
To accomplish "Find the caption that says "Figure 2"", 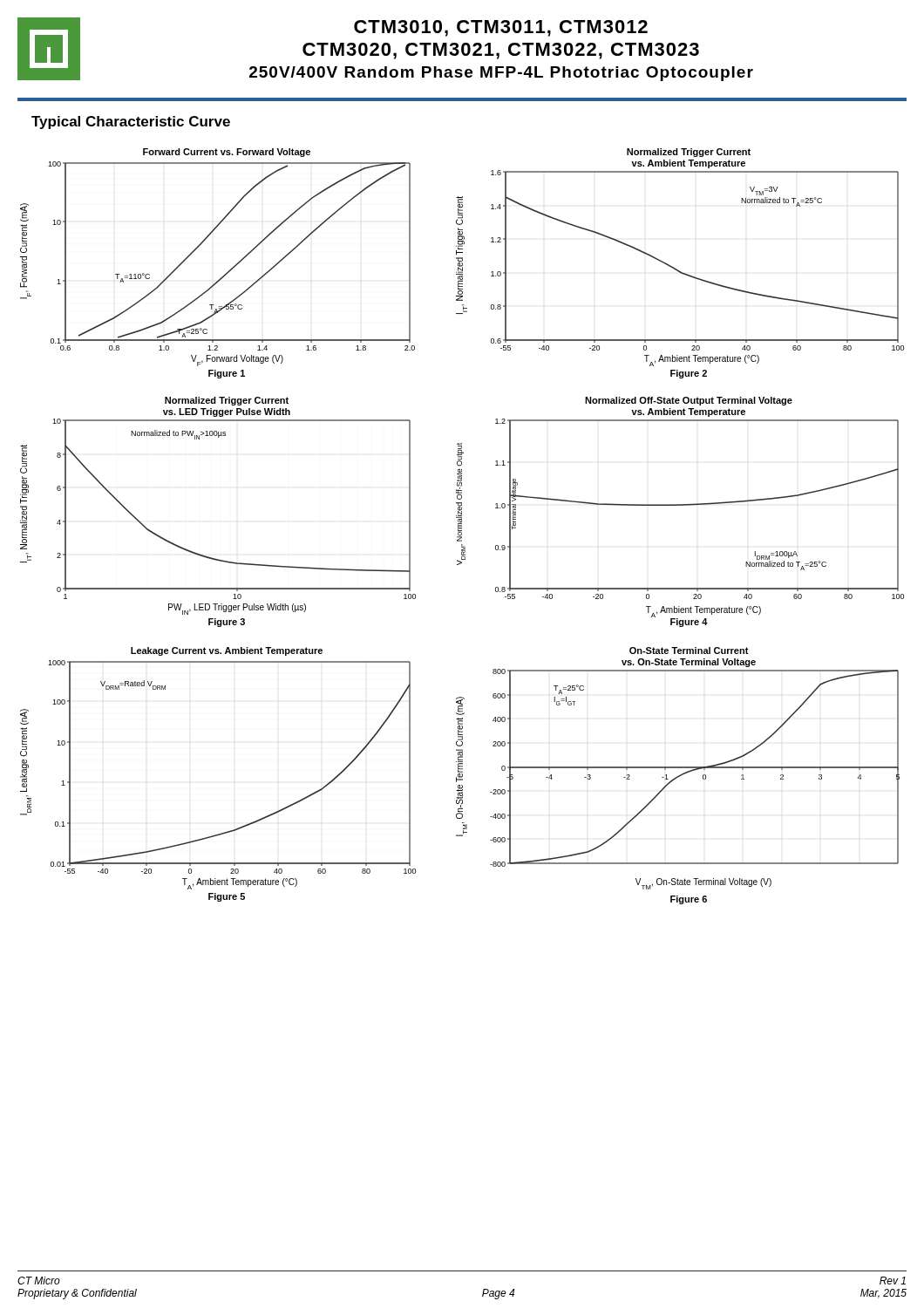I will coord(689,373).
